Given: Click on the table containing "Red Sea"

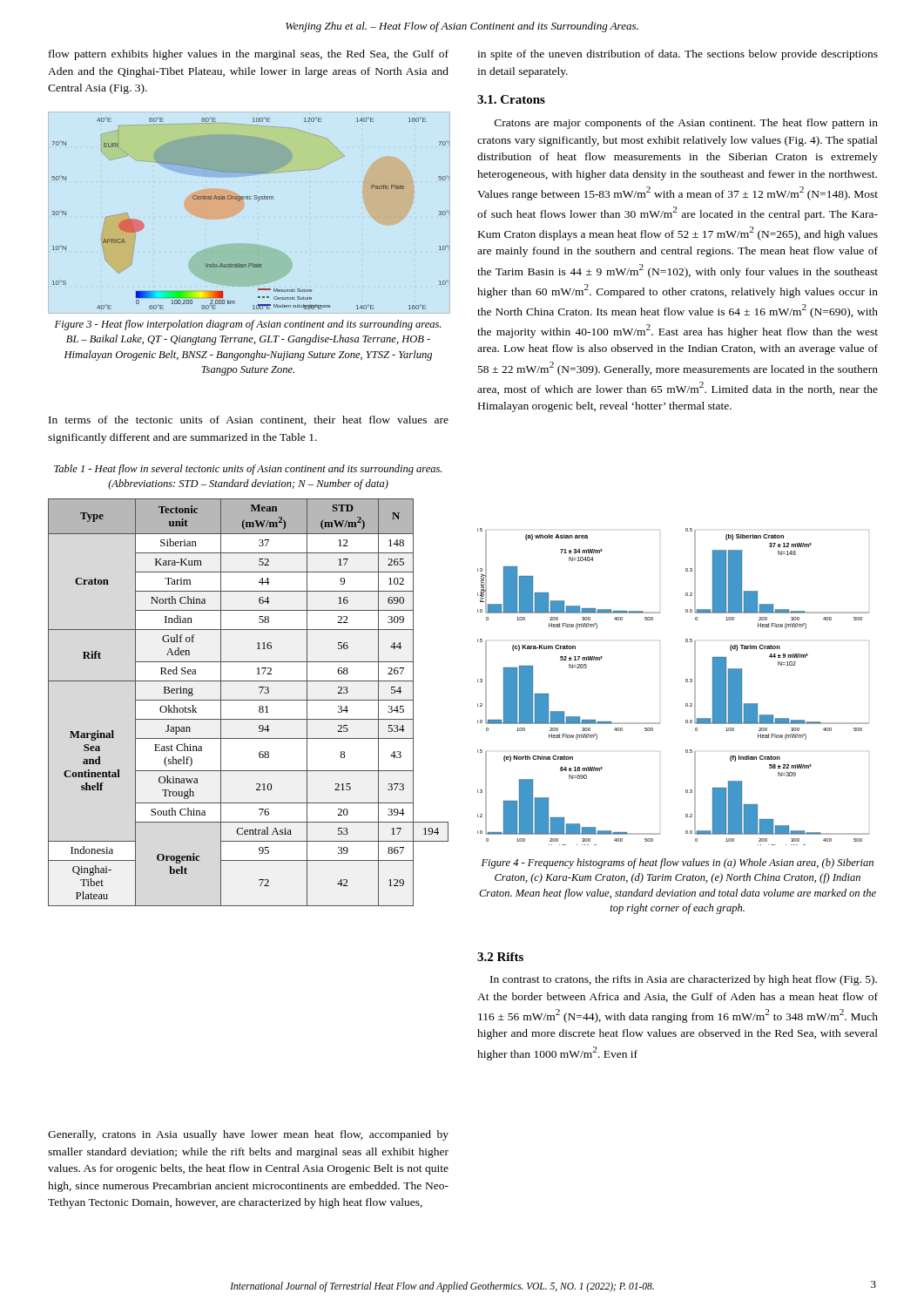Looking at the screenshot, I should [x=248, y=702].
